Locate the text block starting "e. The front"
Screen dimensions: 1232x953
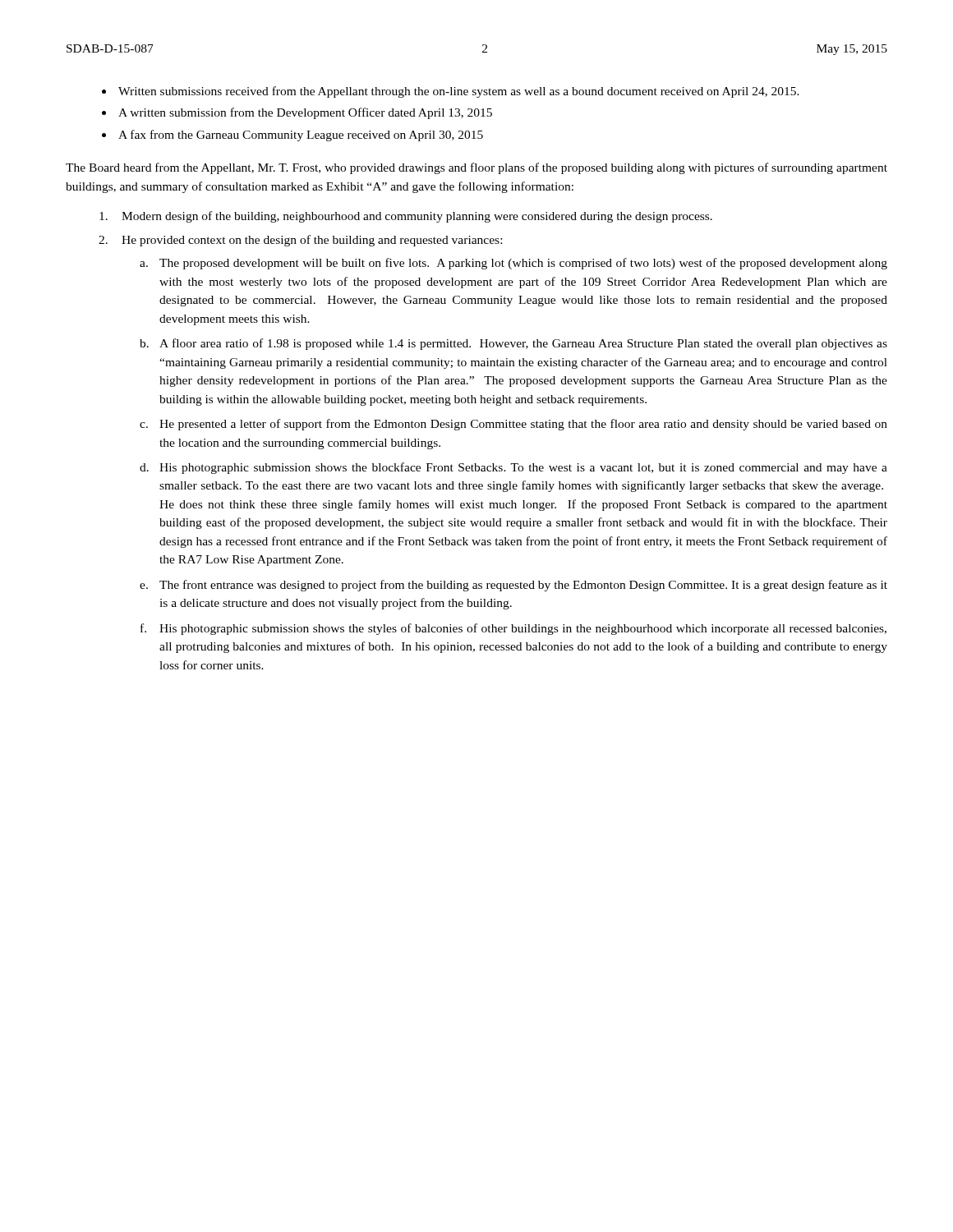click(513, 594)
